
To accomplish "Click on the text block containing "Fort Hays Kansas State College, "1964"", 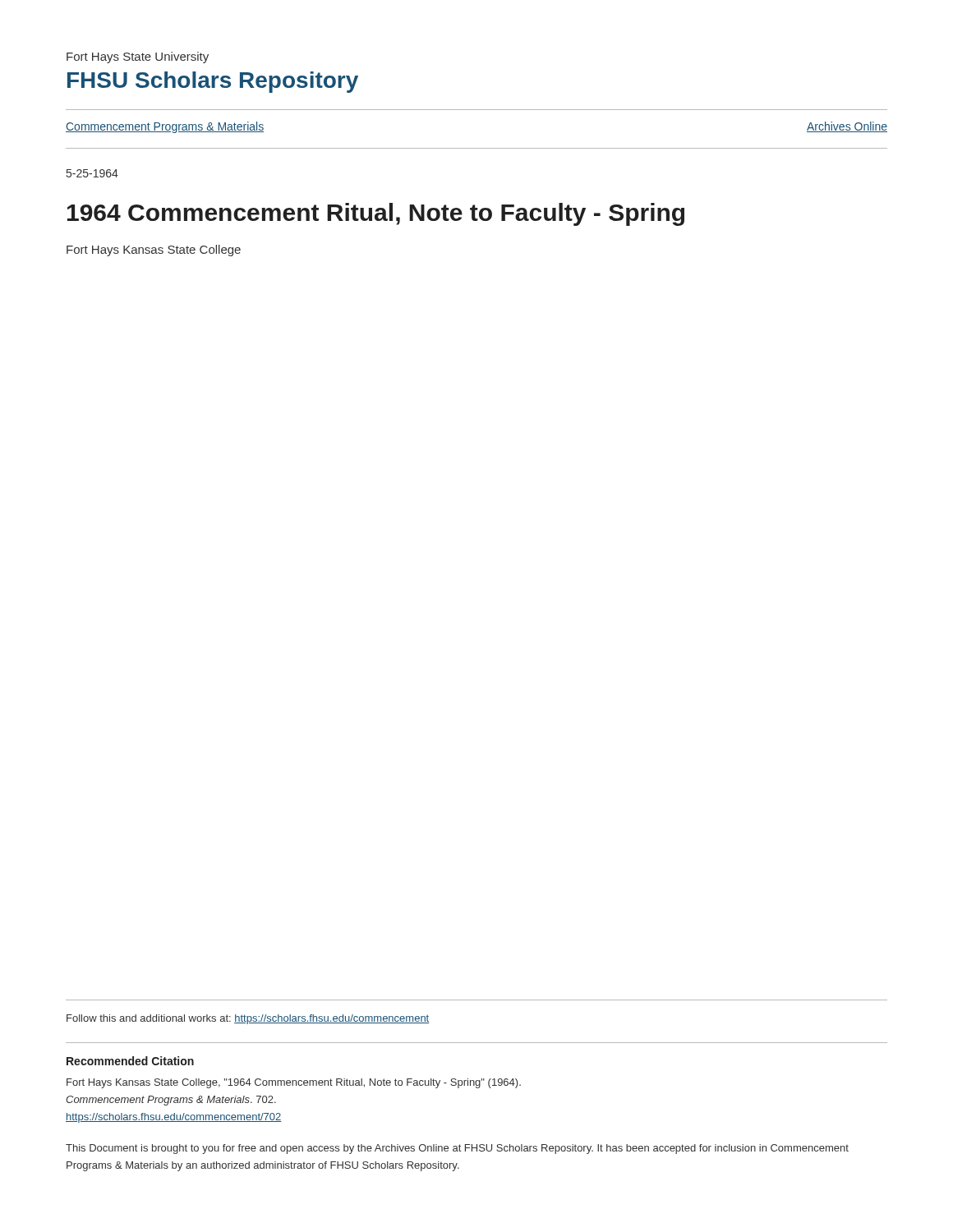I will tap(294, 1083).
